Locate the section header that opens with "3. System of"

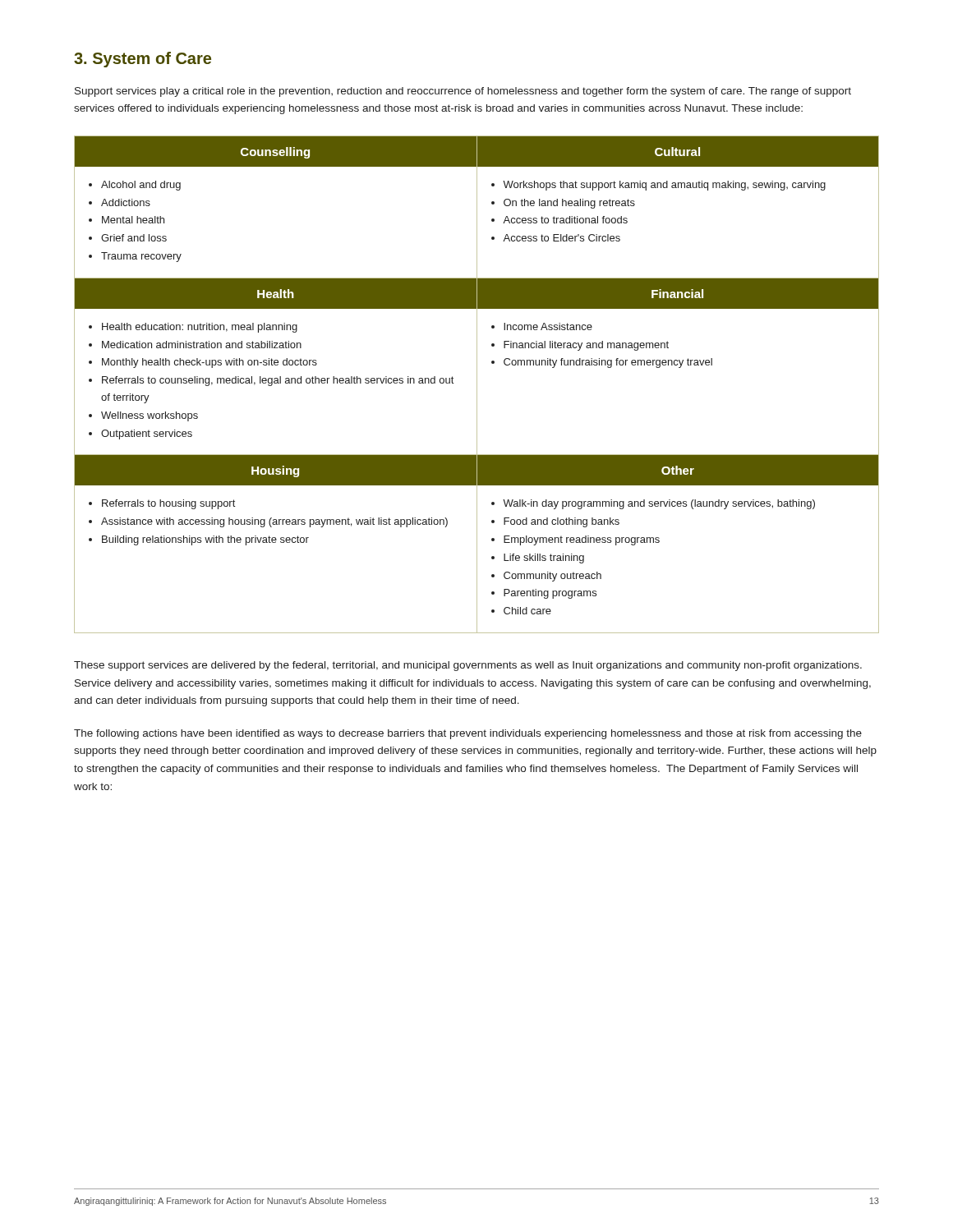143,58
